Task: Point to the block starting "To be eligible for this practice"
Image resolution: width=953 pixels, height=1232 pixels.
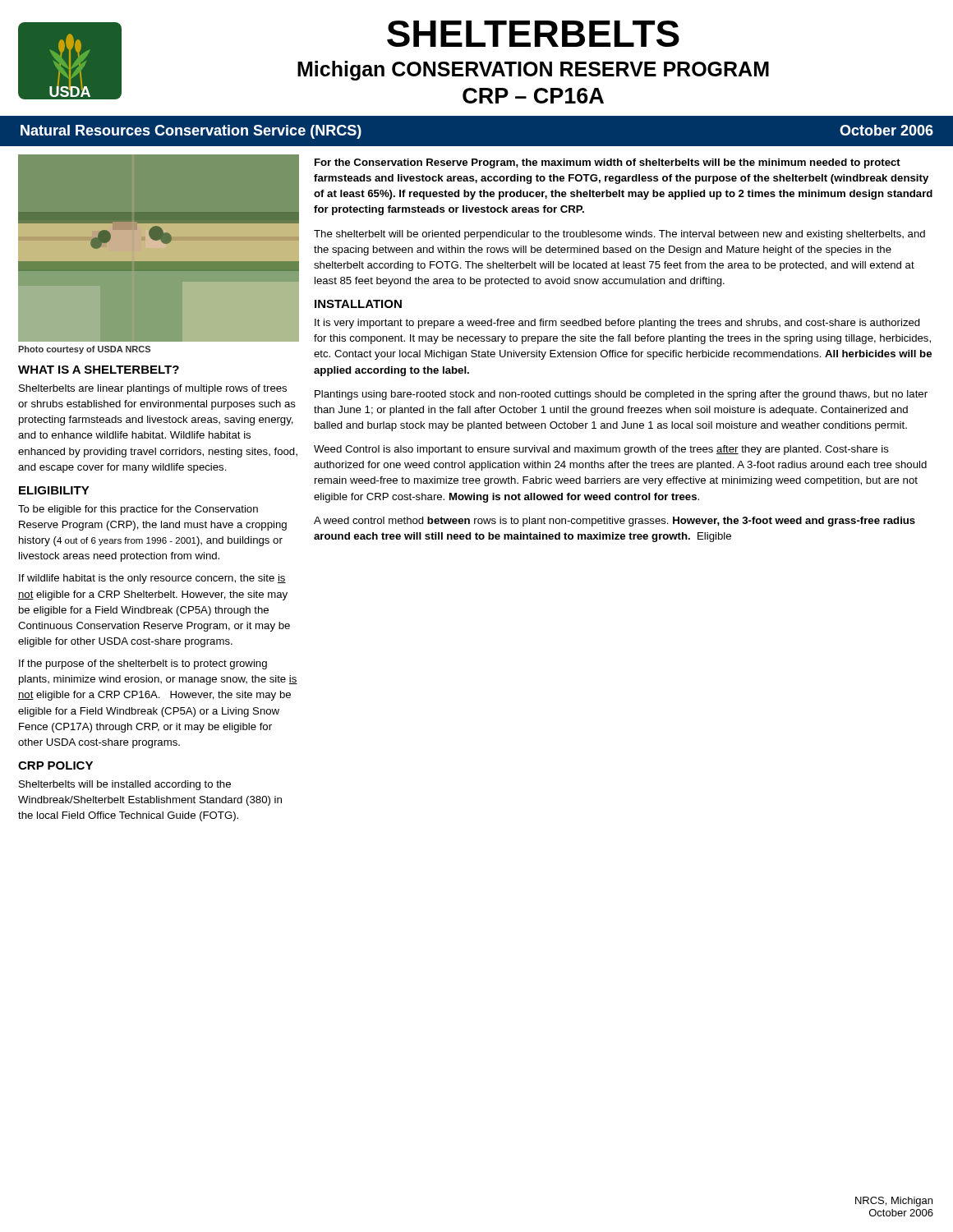Action: (x=153, y=532)
